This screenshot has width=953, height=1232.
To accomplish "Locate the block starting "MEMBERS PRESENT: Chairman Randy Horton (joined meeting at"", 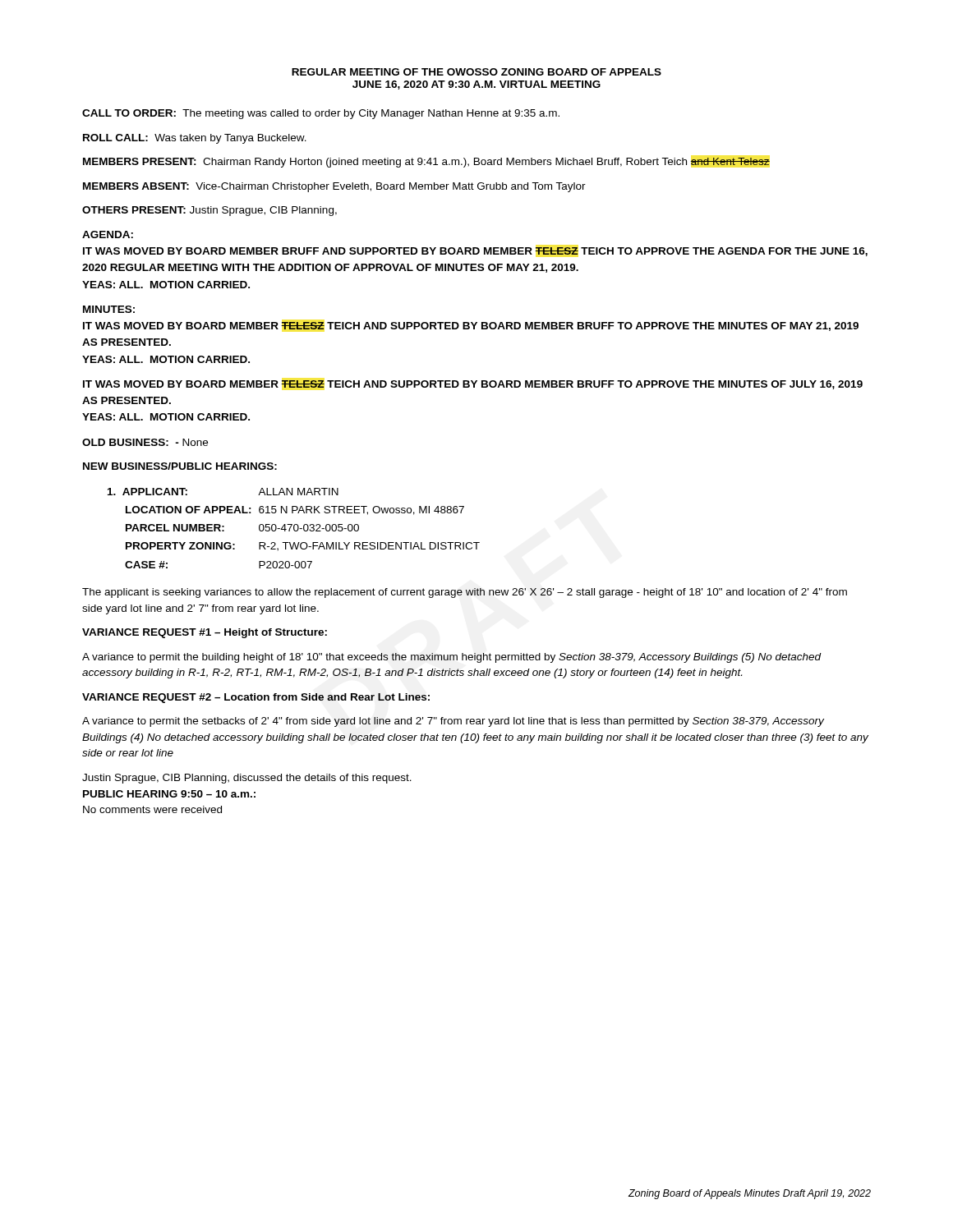I will [426, 162].
